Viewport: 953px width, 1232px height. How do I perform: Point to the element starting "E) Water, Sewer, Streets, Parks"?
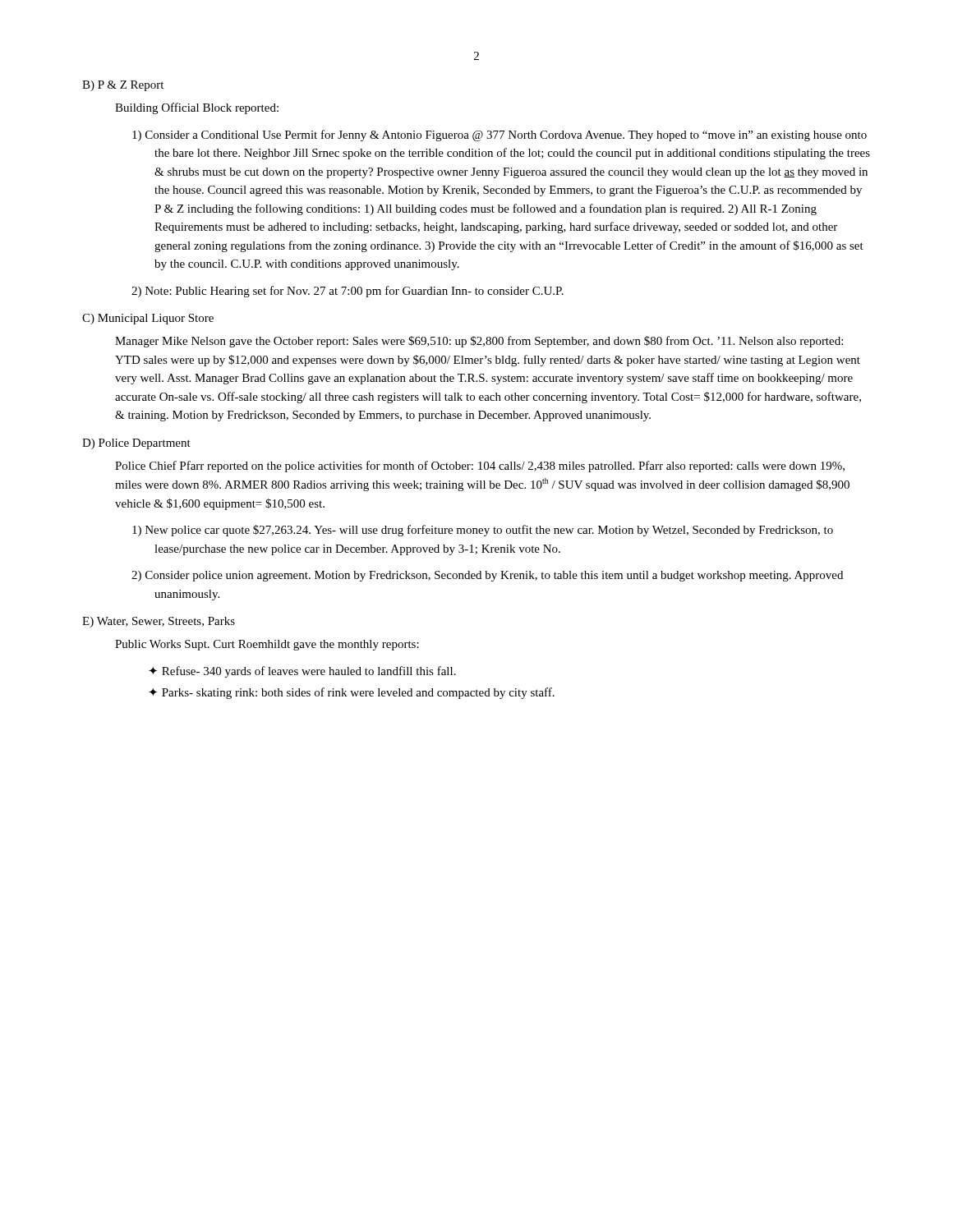pos(159,621)
